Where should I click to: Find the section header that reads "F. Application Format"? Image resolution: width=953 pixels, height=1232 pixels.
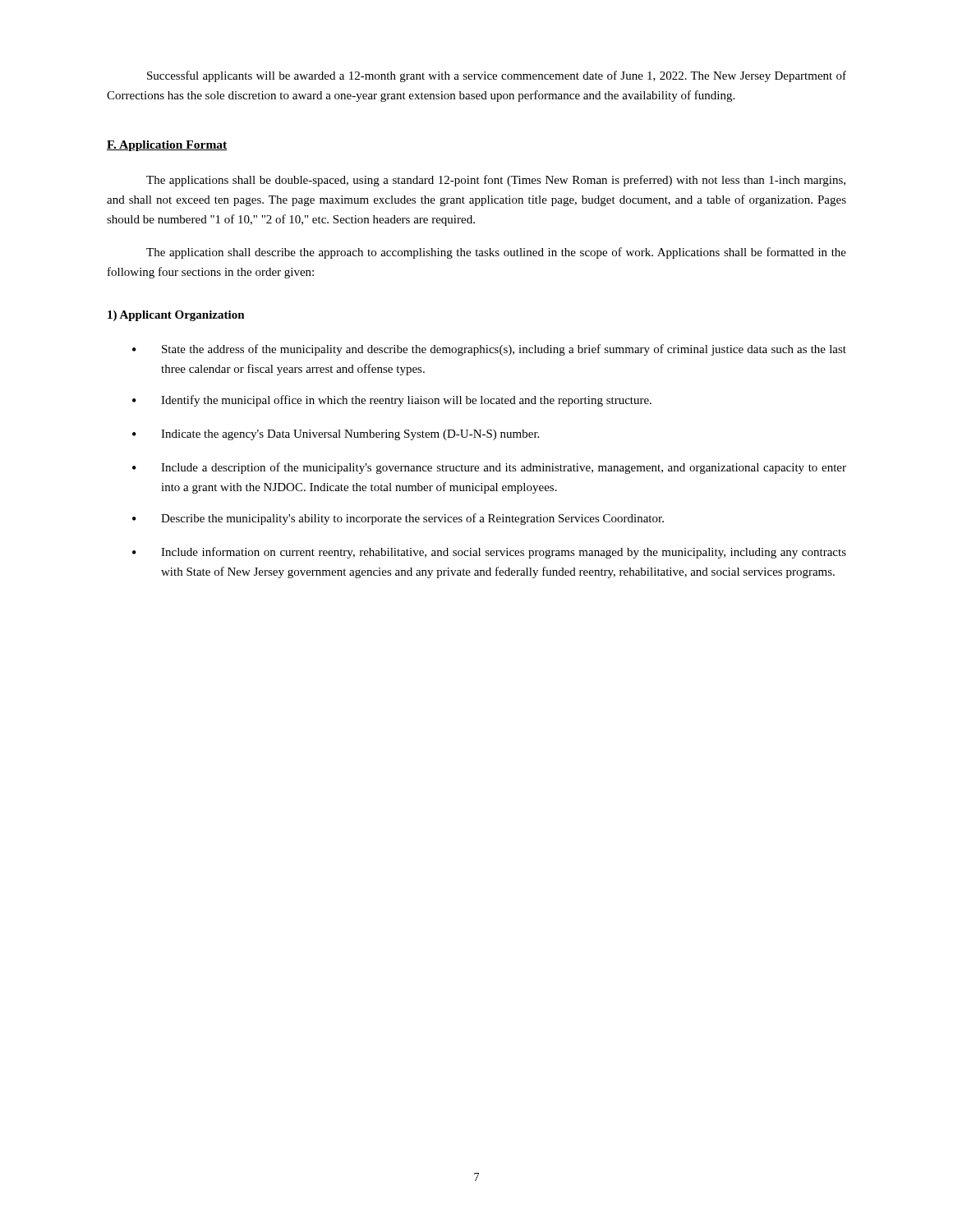click(167, 144)
